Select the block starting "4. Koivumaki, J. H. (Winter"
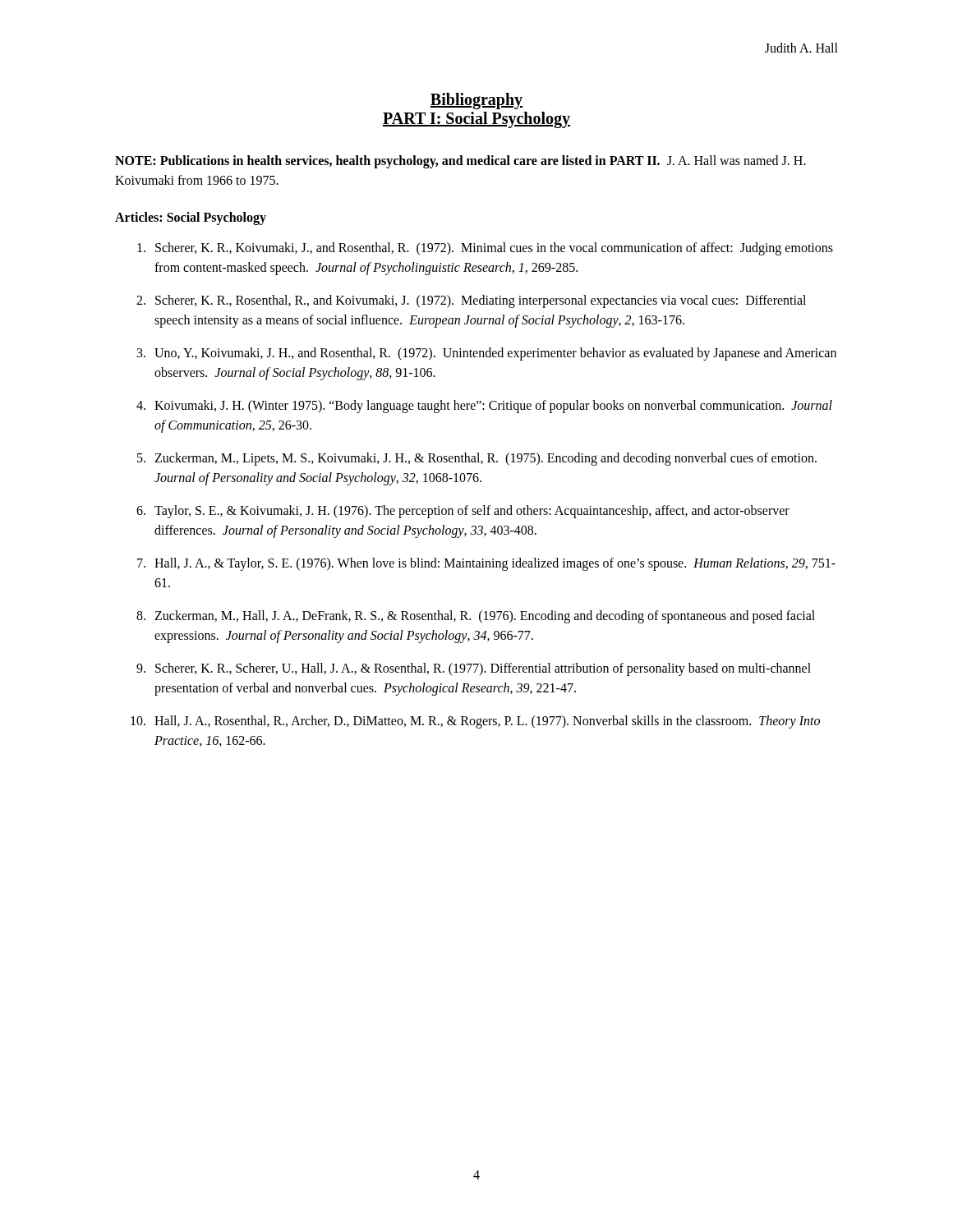The image size is (953, 1232). [476, 416]
